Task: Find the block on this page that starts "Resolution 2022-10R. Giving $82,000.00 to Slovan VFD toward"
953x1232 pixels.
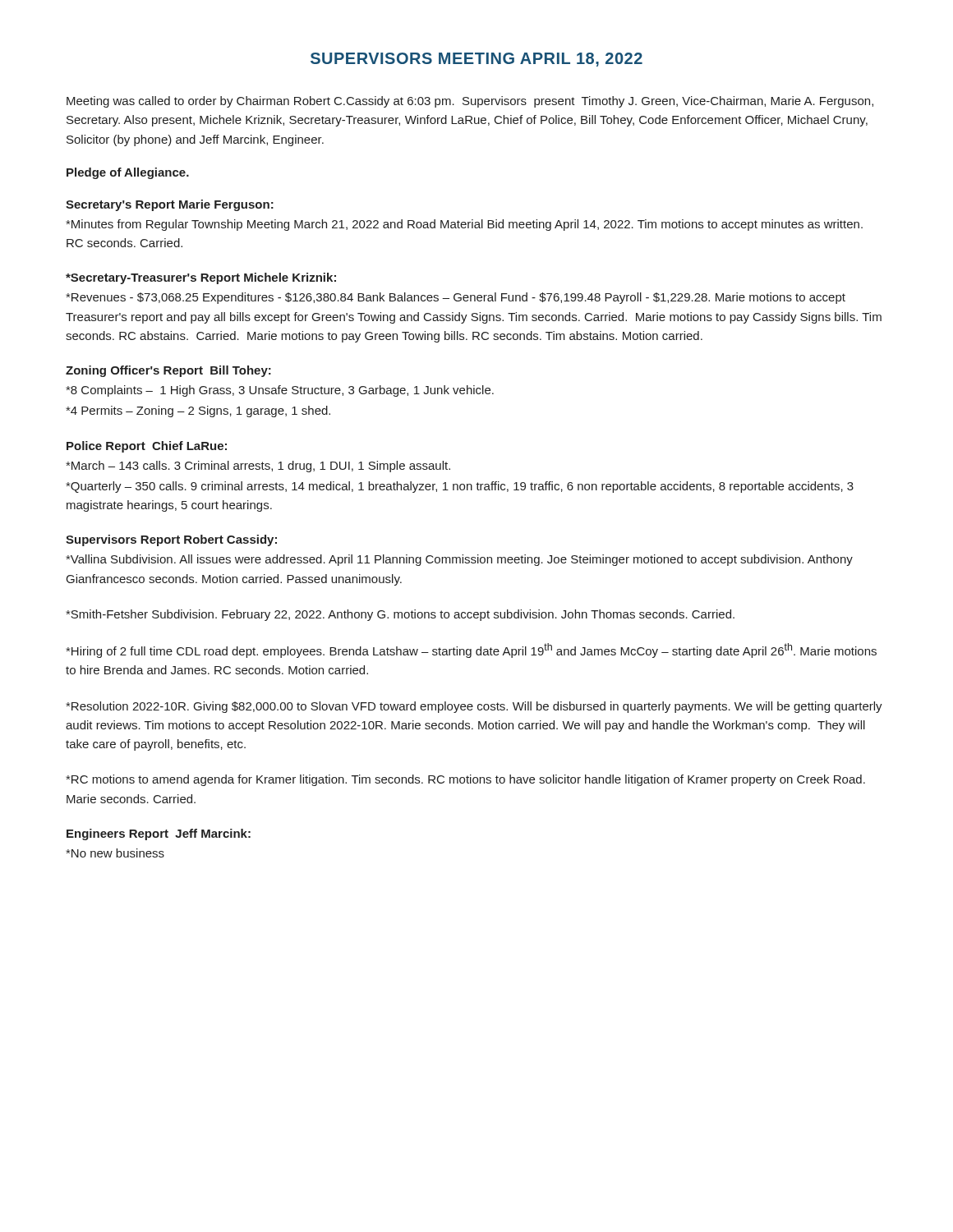Action: (474, 725)
